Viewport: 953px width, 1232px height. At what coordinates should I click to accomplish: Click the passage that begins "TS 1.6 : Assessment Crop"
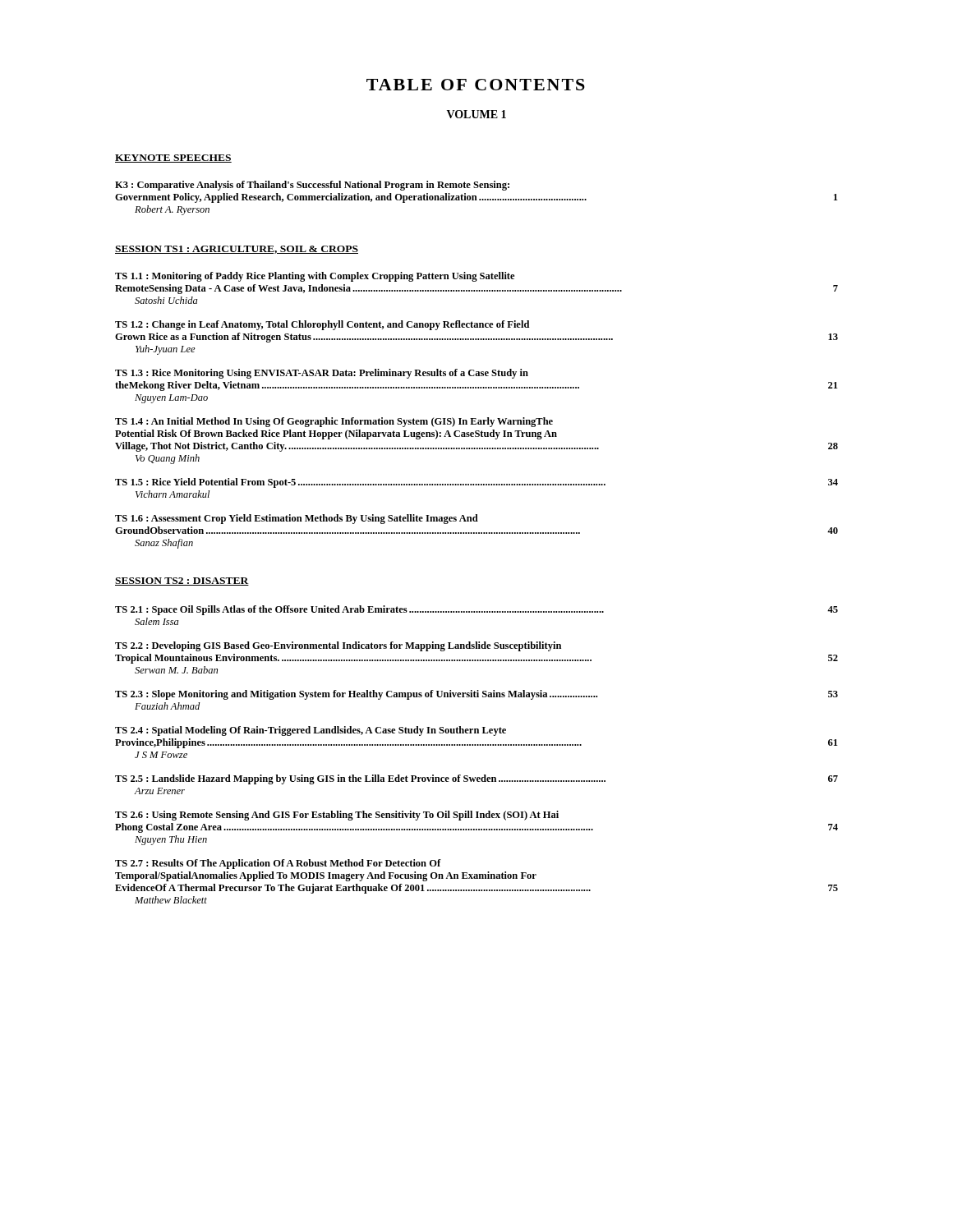click(476, 531)
